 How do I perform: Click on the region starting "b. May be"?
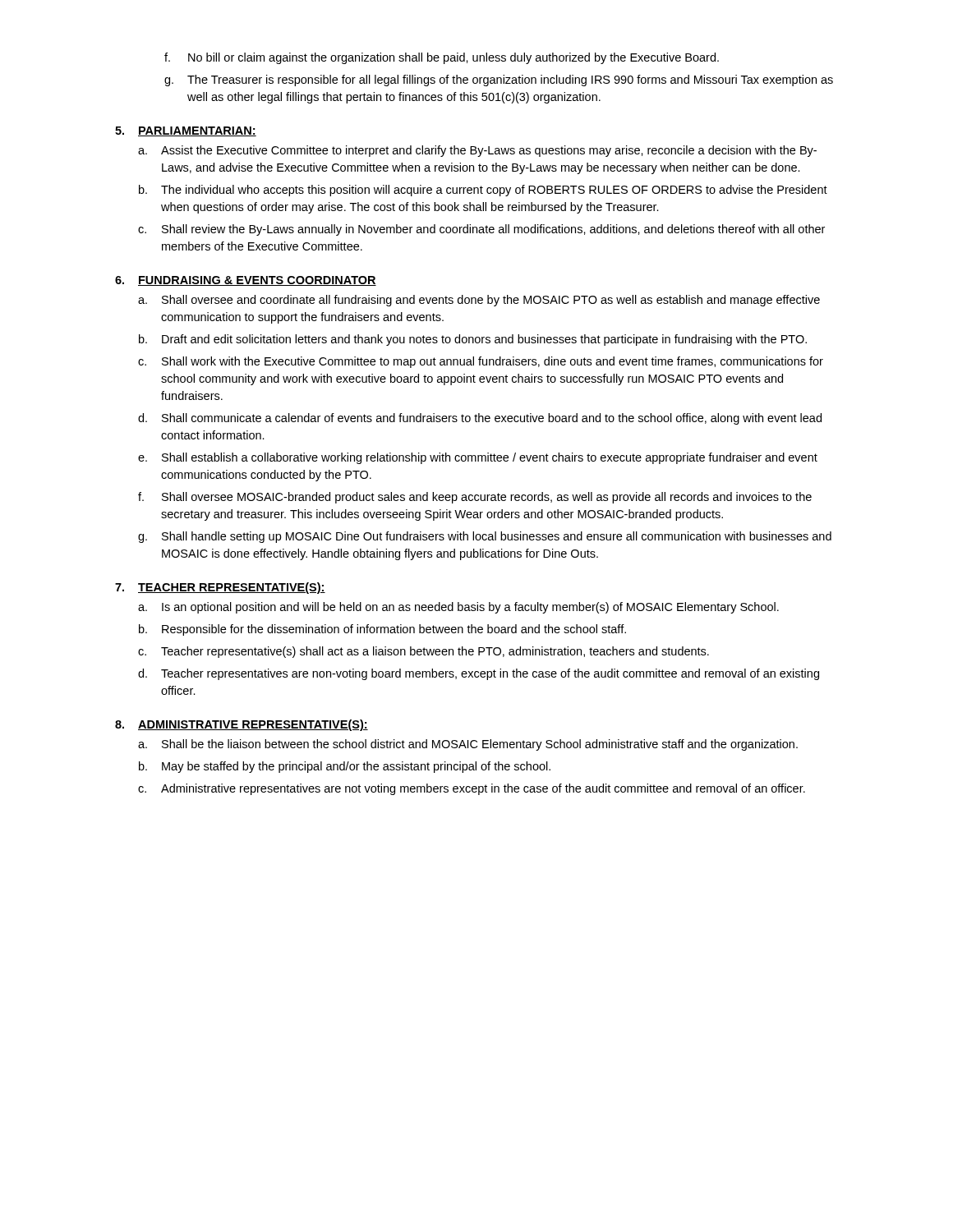tap(345, 767)
